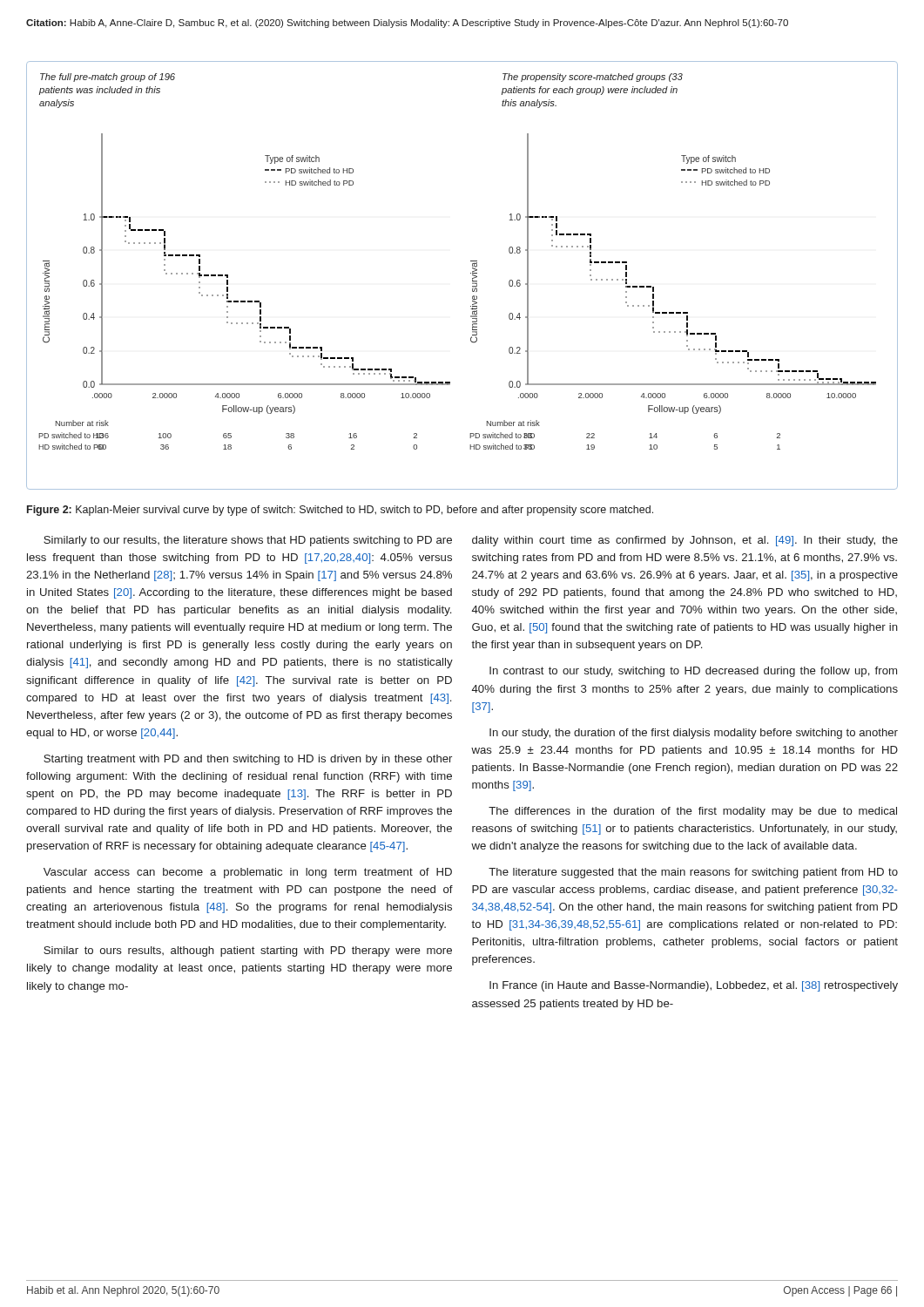Image resolution: width=924 pixels, height=1307 pixels.
Task: Find the text block that reads "Similar to ours"
Action: tap(239, 968)
